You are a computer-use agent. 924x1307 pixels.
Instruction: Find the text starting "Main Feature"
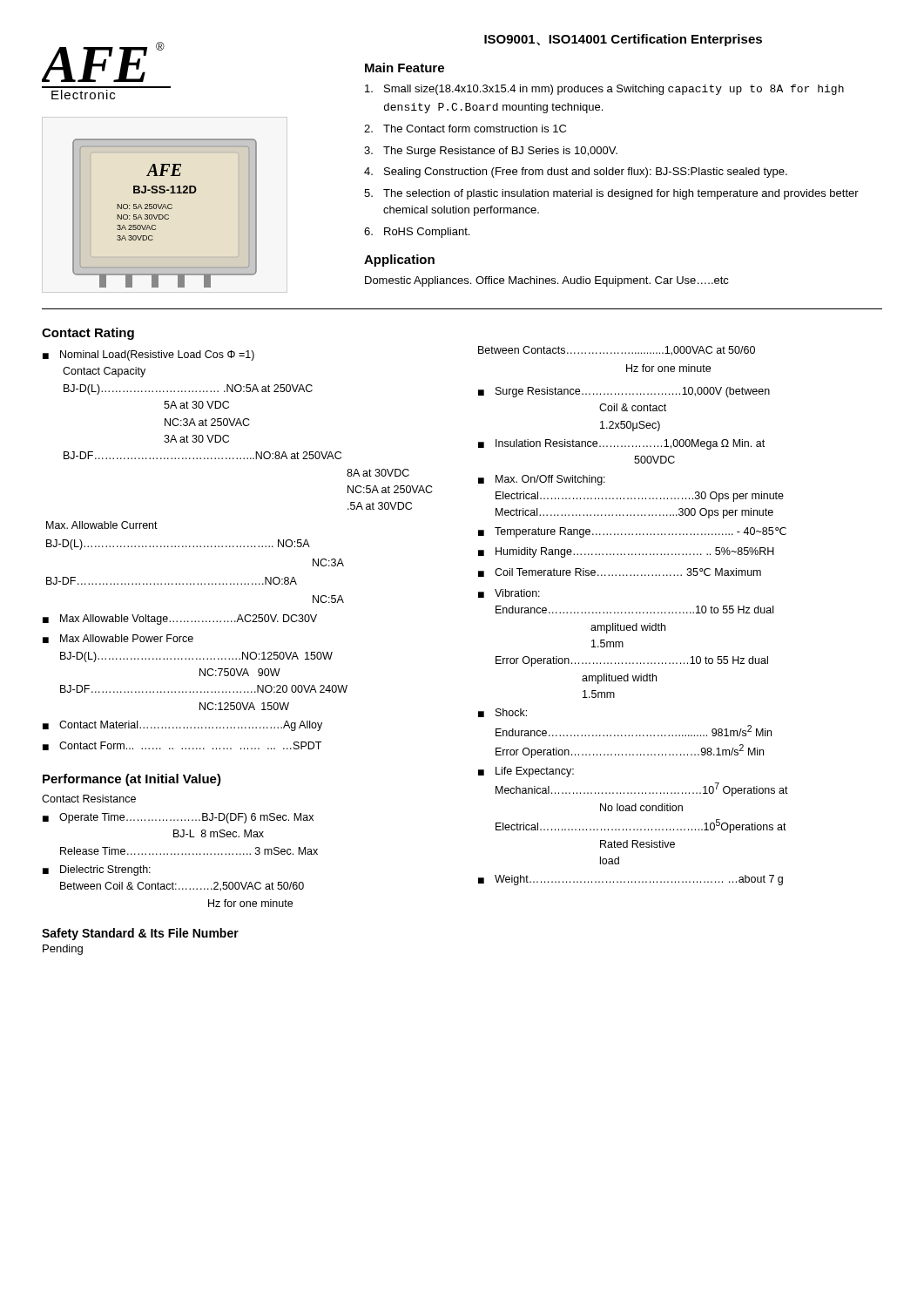coord(404,68)
